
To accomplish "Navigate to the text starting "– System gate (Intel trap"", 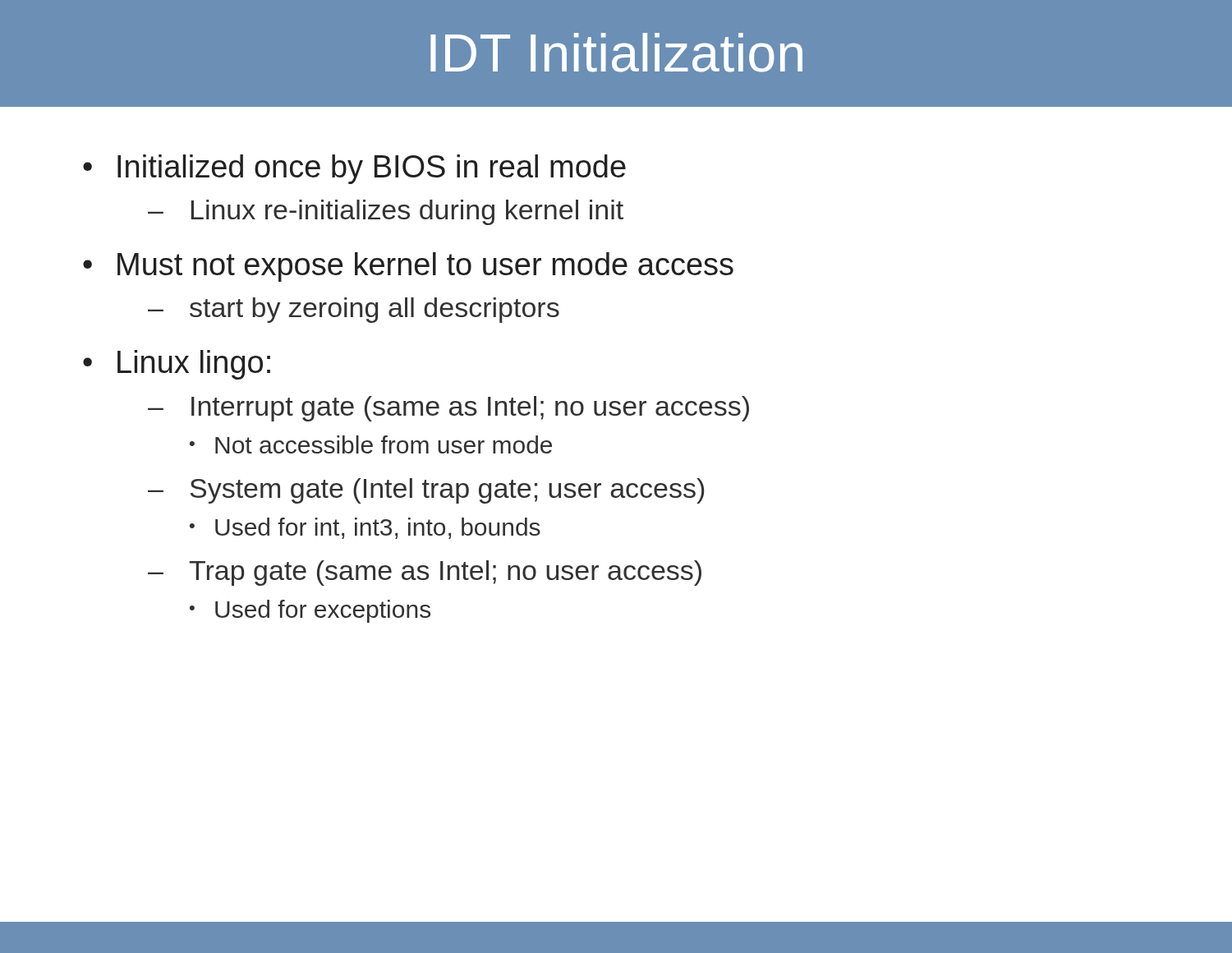I will point(632,510).
